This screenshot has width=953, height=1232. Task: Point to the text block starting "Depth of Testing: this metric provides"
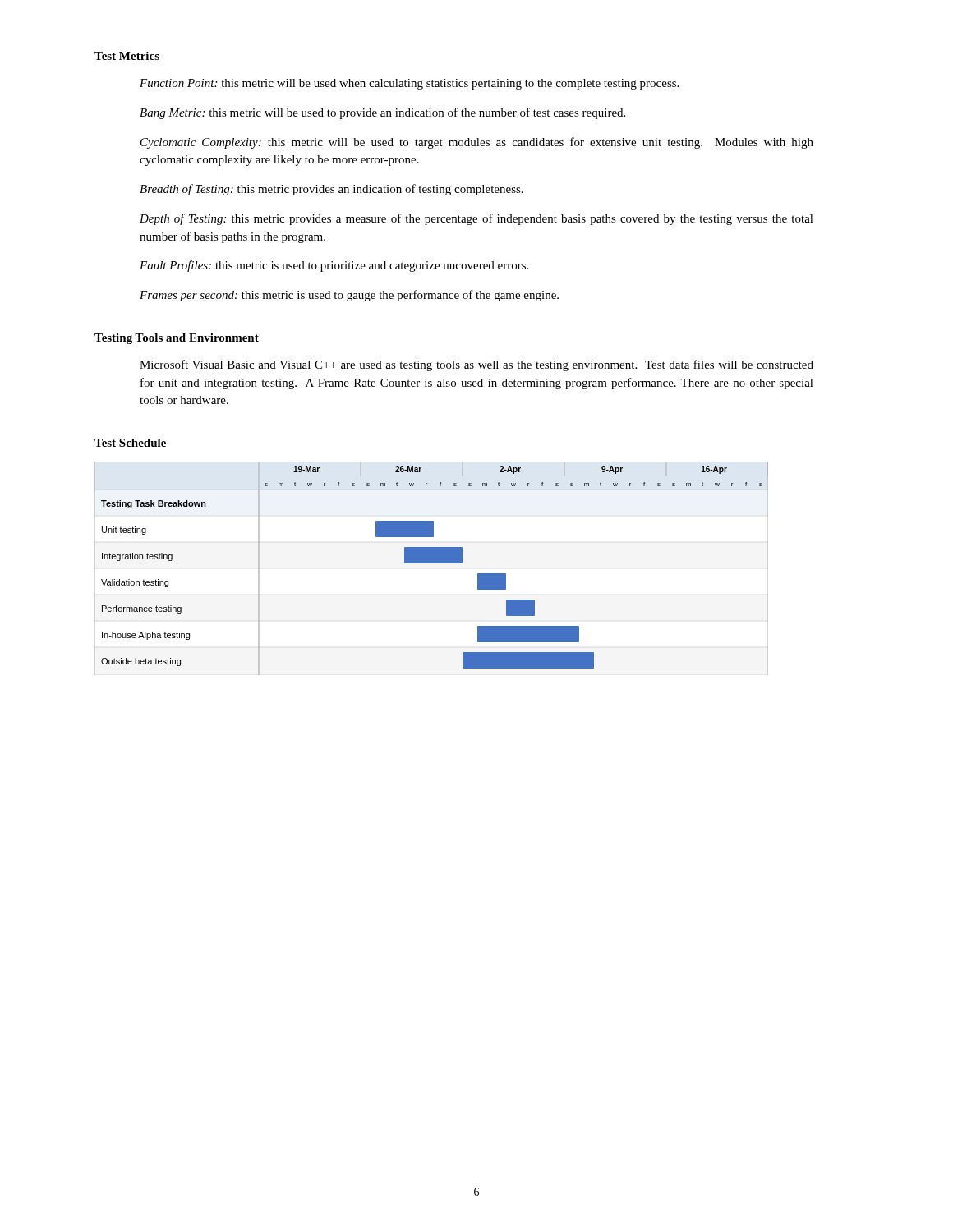(476, 227)
